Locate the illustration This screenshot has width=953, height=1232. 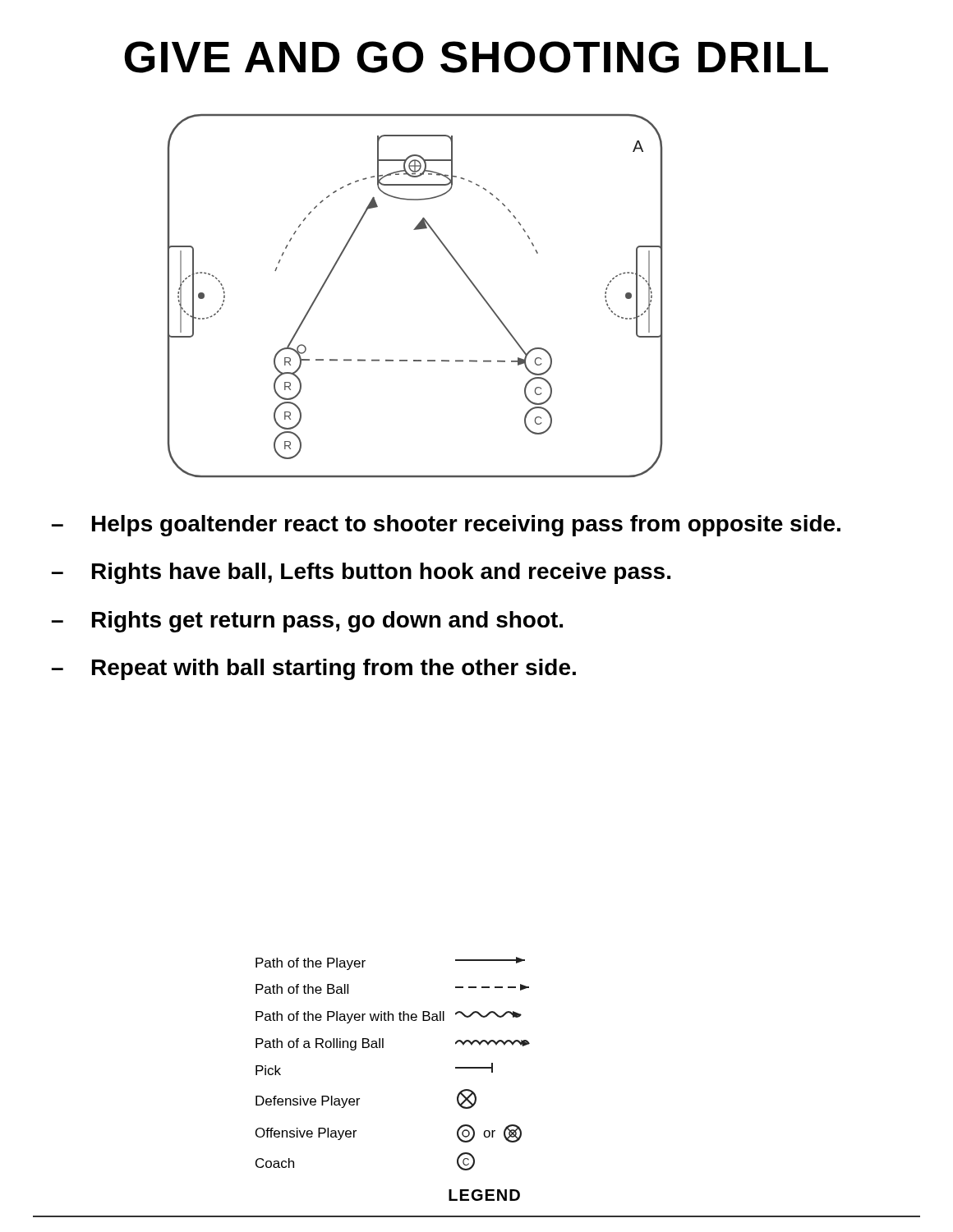click(415, 296)
